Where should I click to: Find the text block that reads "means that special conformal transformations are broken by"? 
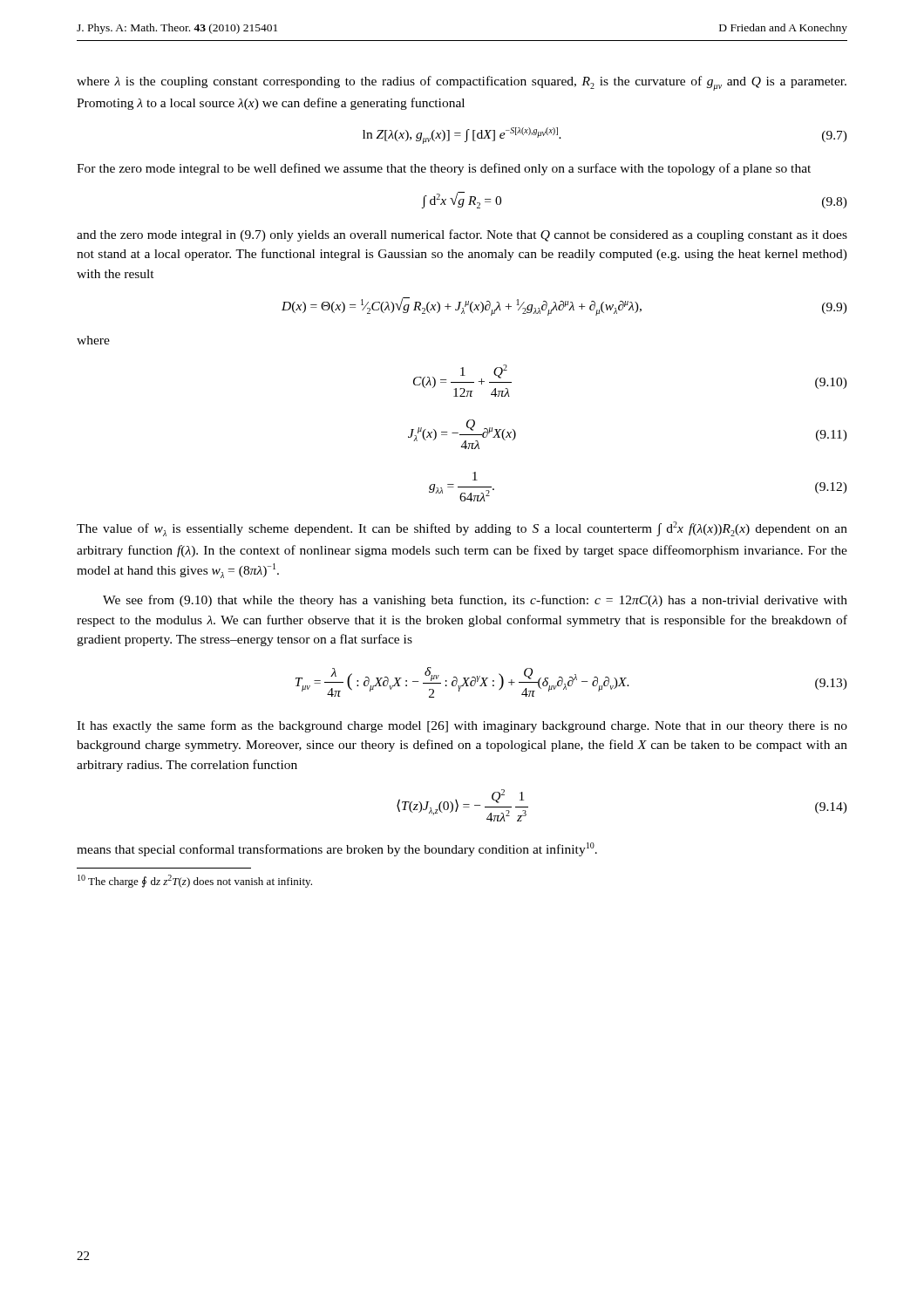click(x=462, y=849)
